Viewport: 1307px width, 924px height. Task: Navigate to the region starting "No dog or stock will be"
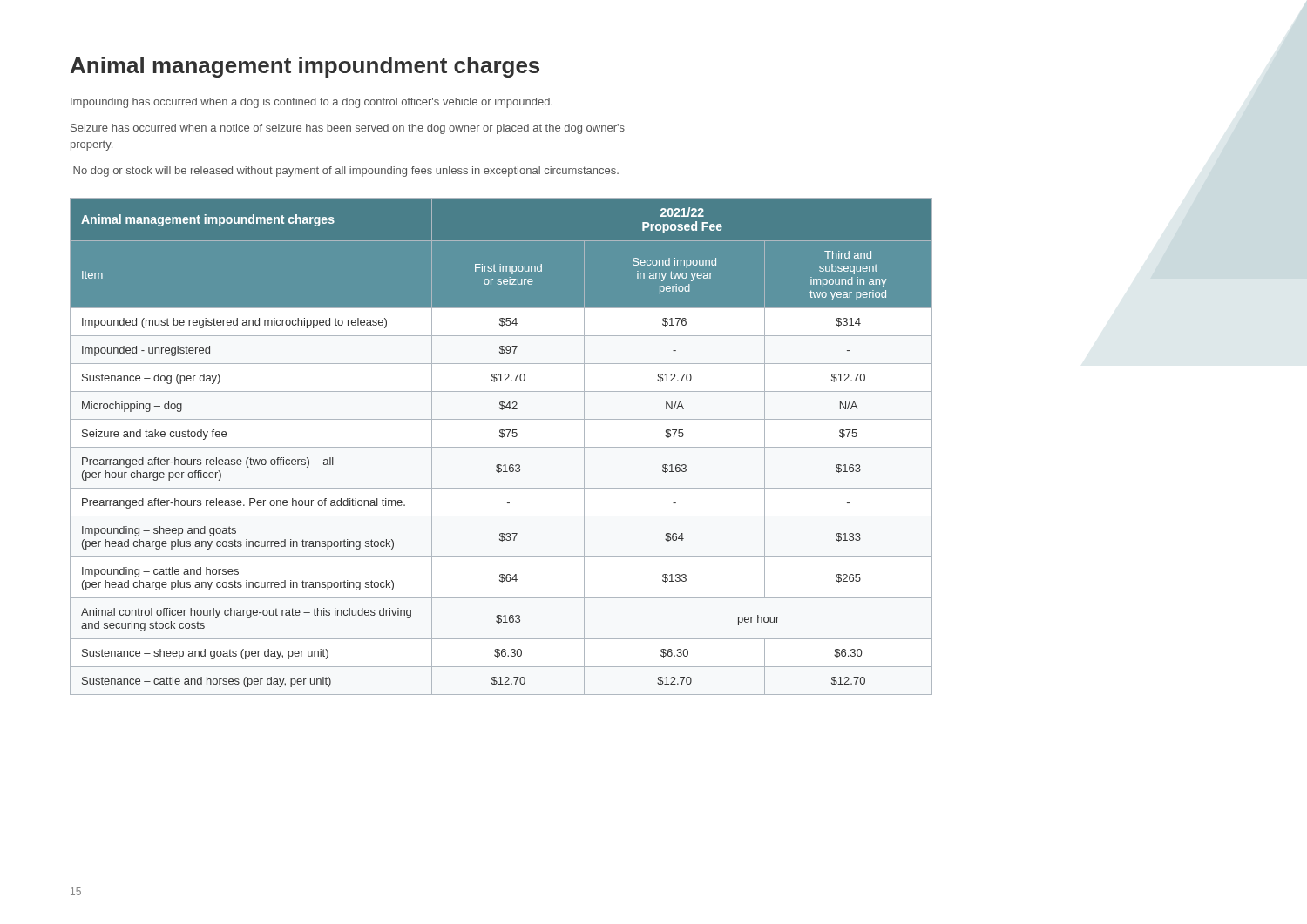click(x=345, y=170)
